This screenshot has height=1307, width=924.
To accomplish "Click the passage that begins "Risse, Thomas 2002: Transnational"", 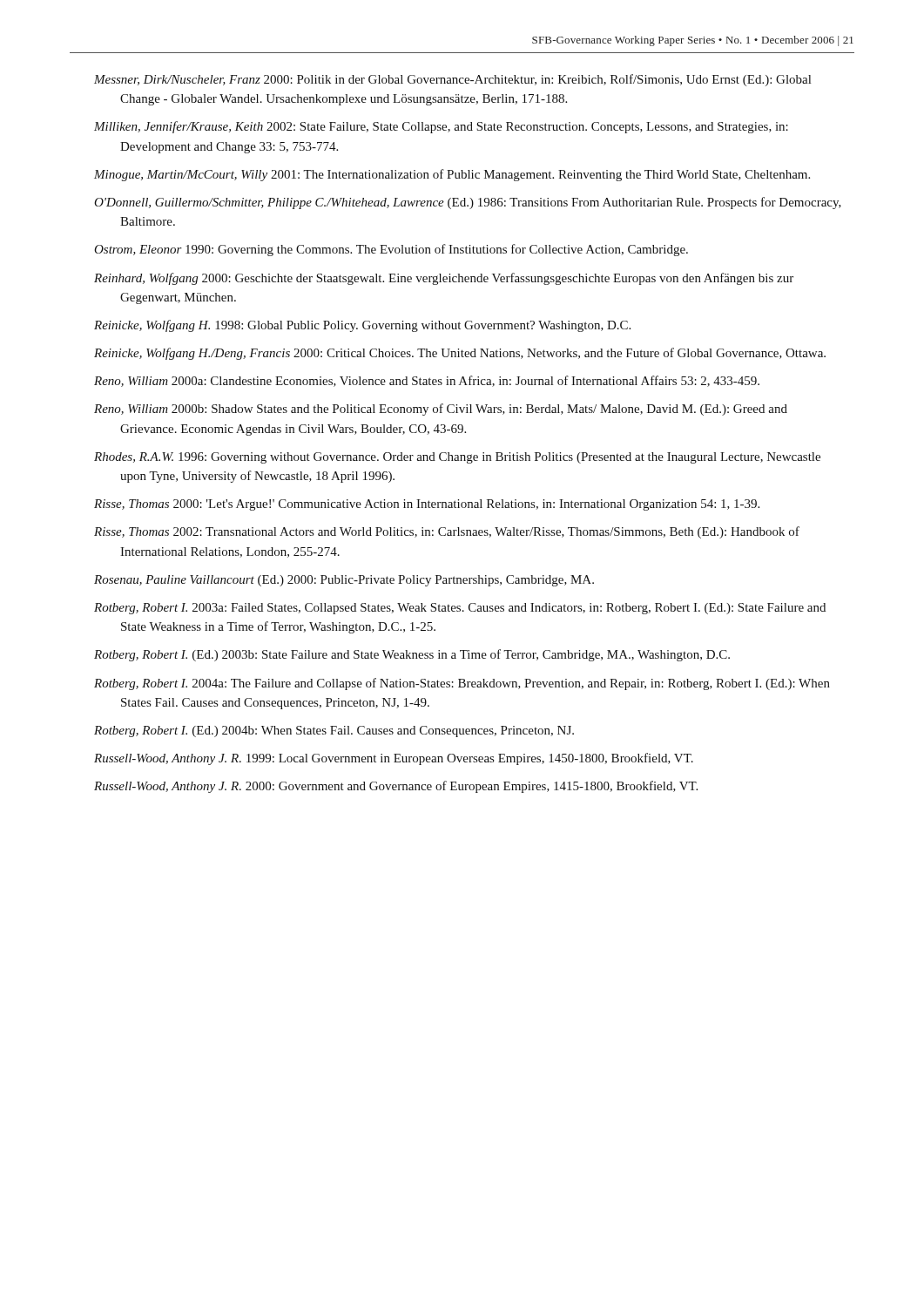I will pos(447,541).
